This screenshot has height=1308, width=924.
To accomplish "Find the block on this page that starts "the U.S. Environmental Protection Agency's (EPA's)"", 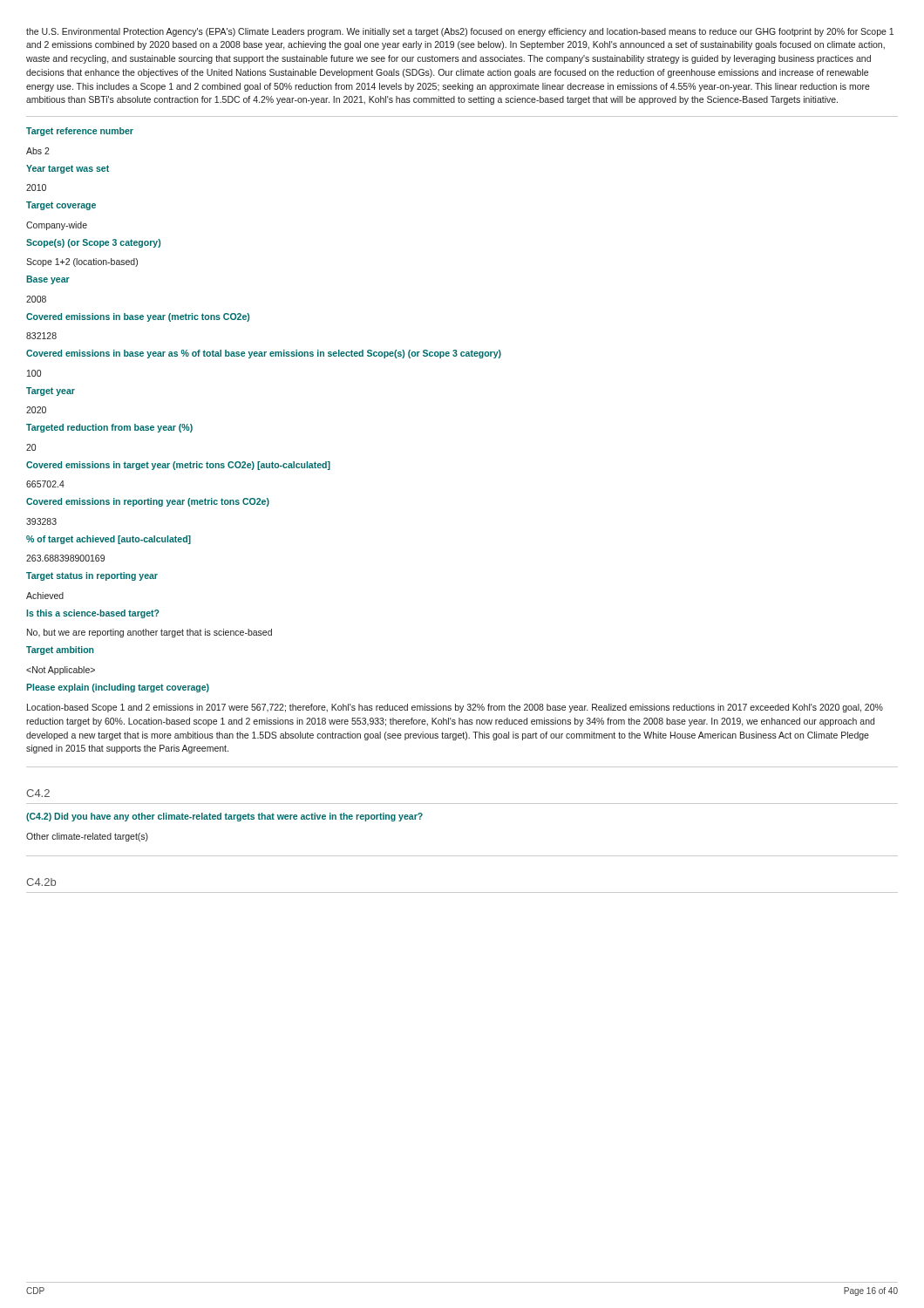I will (x=462, y=71).
